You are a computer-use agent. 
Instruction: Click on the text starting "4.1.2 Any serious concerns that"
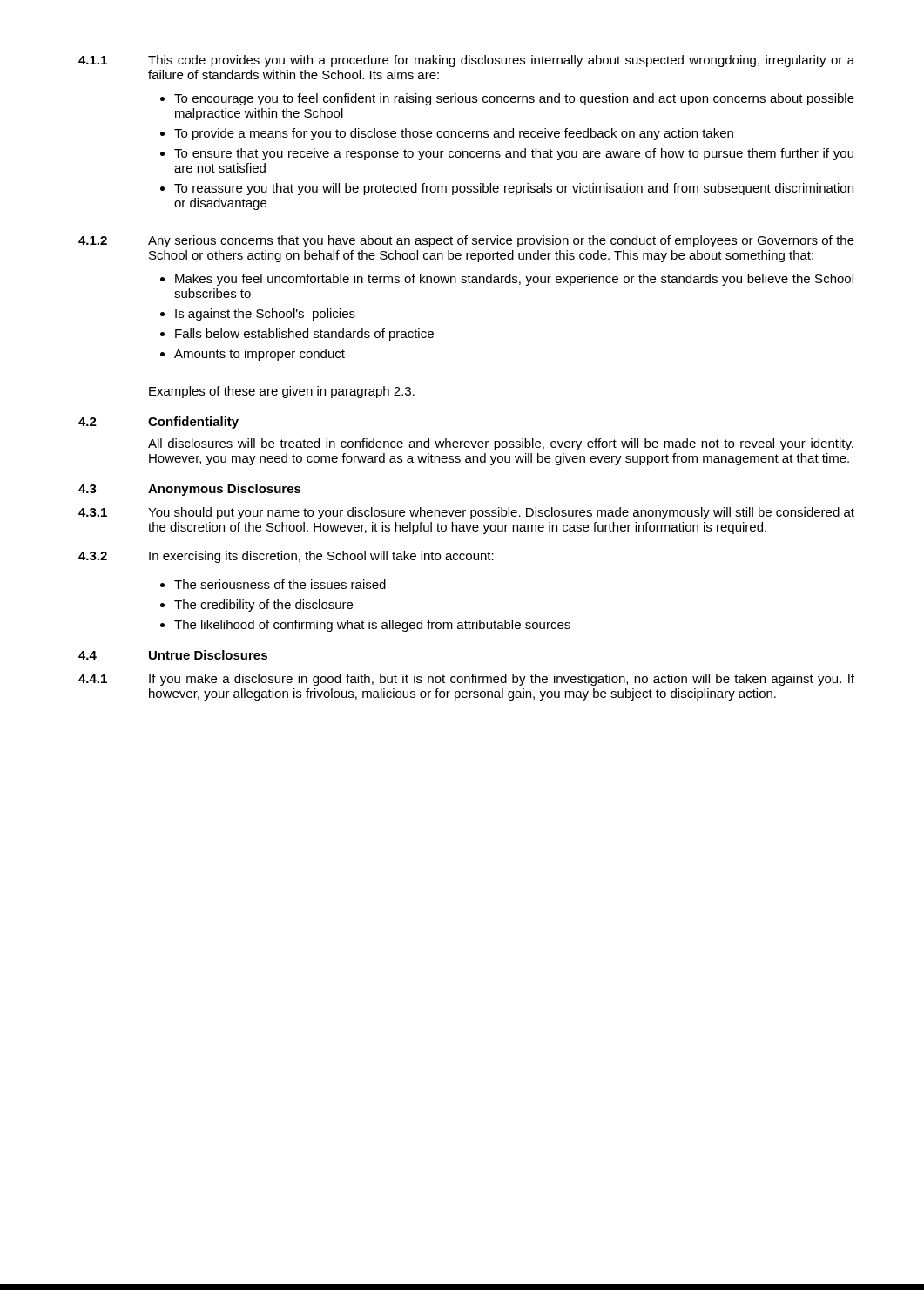(x=466, y=241)
